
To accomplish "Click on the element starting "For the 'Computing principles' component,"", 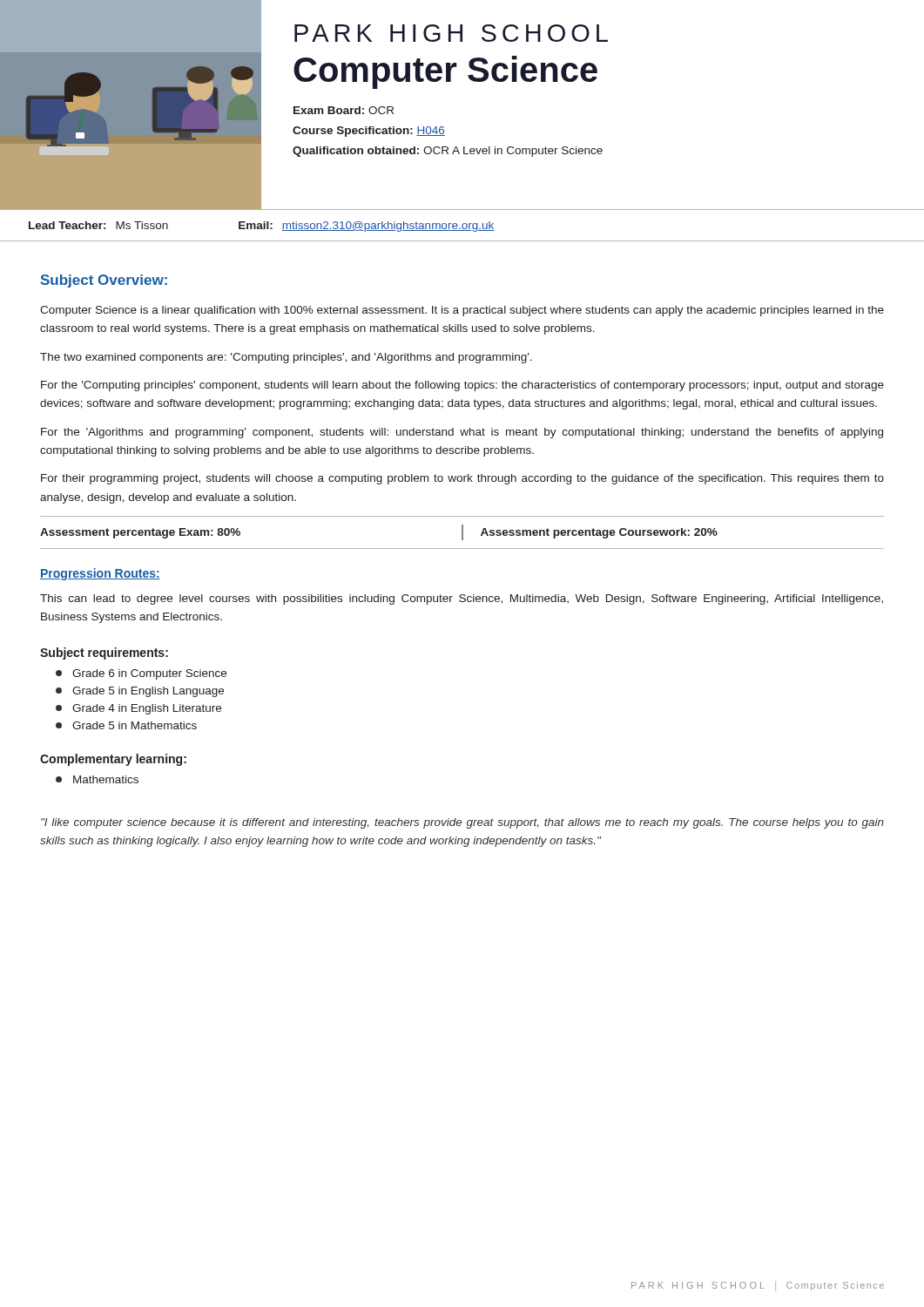I will (462, 394).
